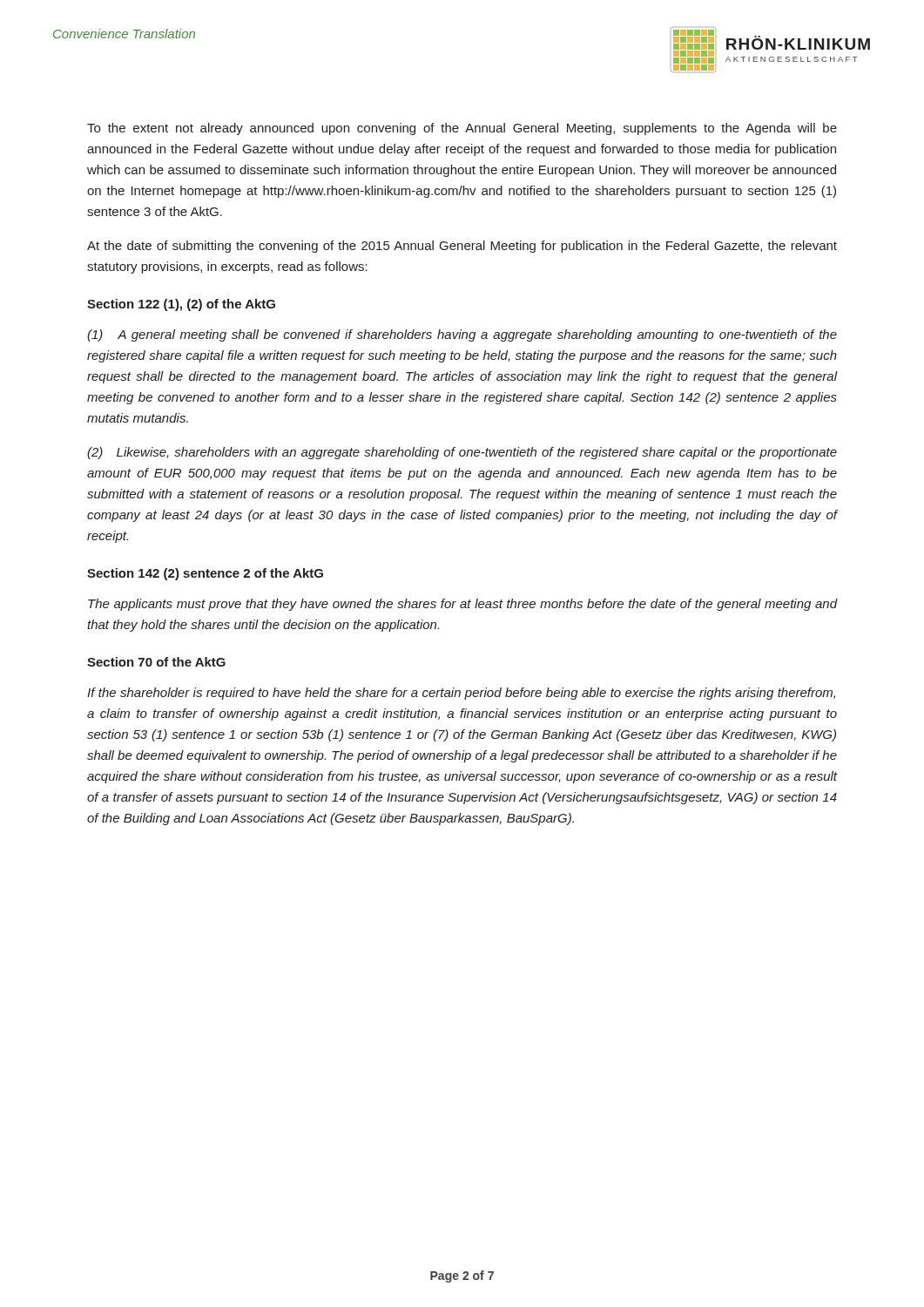Click on the block starting "Section 142 (2) sentence 2"
The height and width of the screenshot is (1307, 924).
click(x=206, y=573)
